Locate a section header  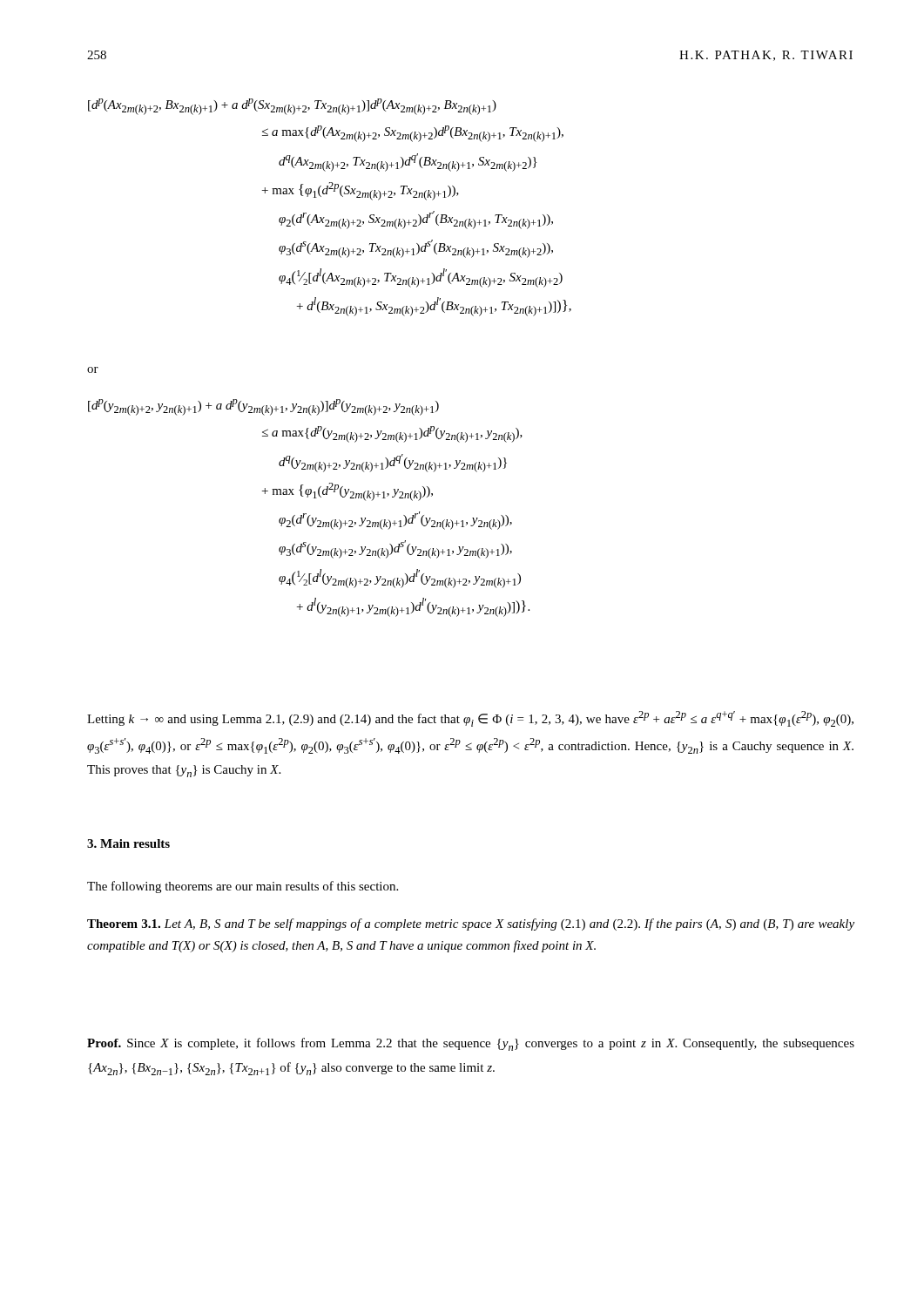[x=129, y=843]
